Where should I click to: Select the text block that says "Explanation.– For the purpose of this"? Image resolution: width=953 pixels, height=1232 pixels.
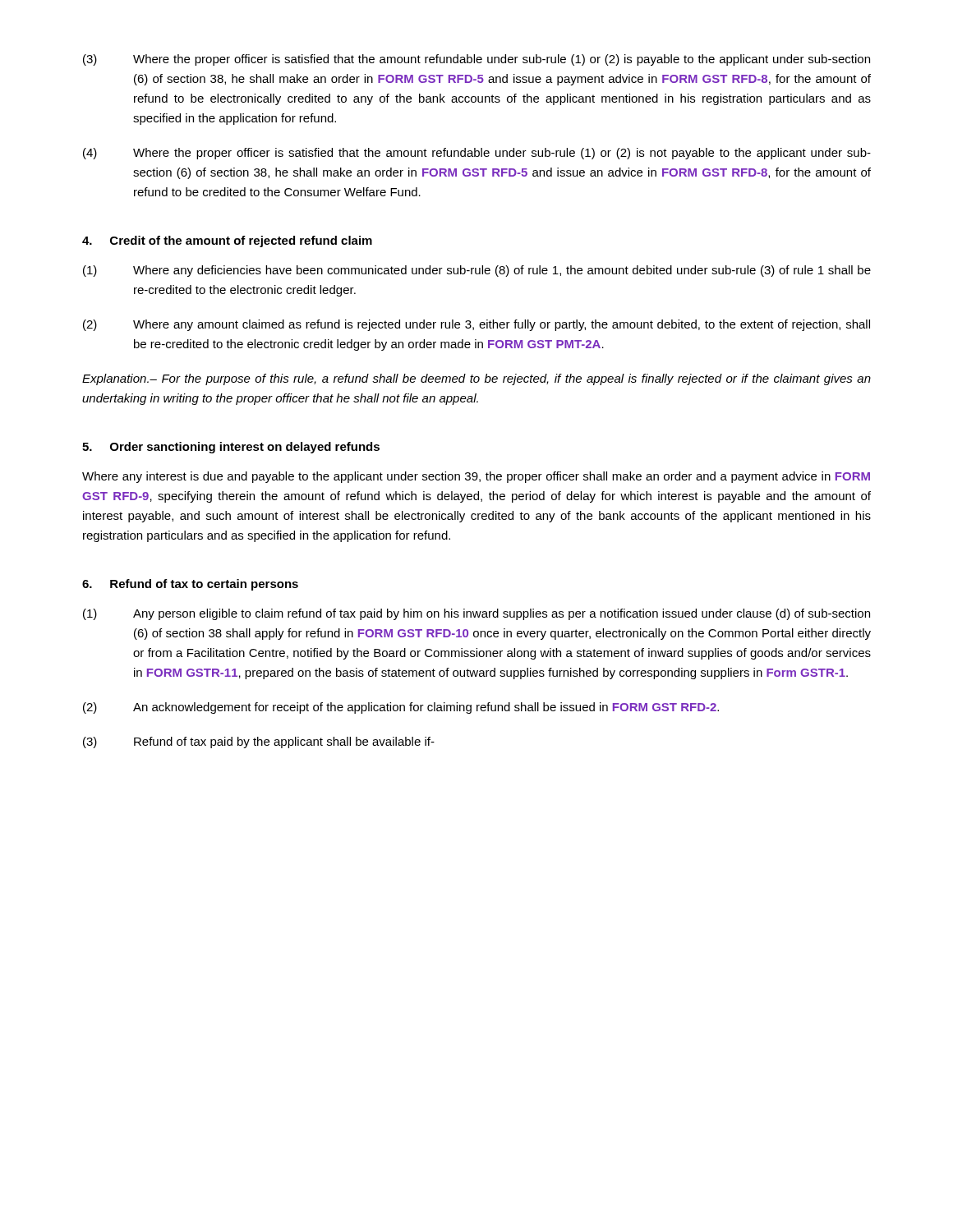[476, 388]
